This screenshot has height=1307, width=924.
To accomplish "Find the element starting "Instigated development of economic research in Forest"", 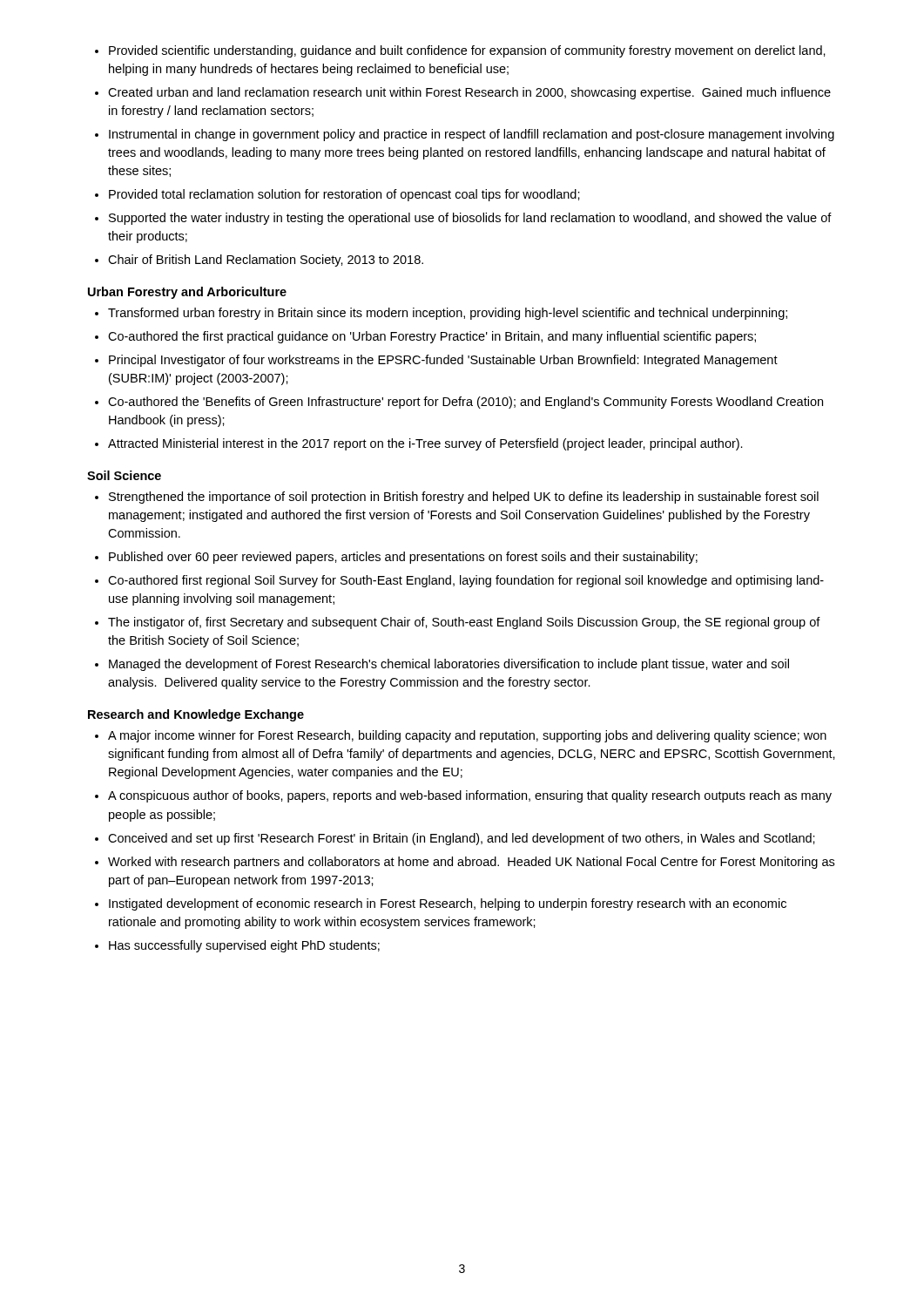I will pos(447,912).
